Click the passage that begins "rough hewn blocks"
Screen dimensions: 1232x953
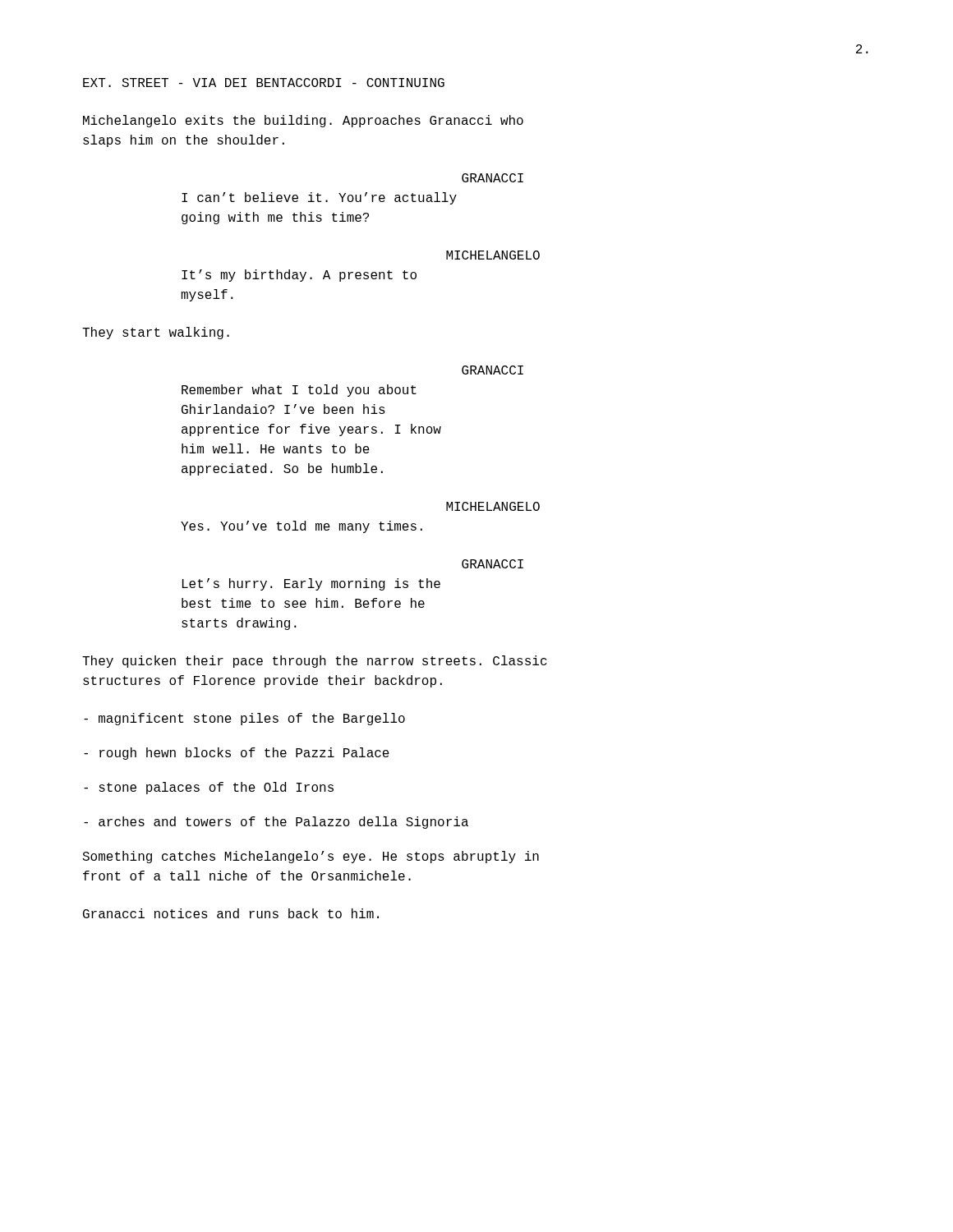tap(236, 754)
